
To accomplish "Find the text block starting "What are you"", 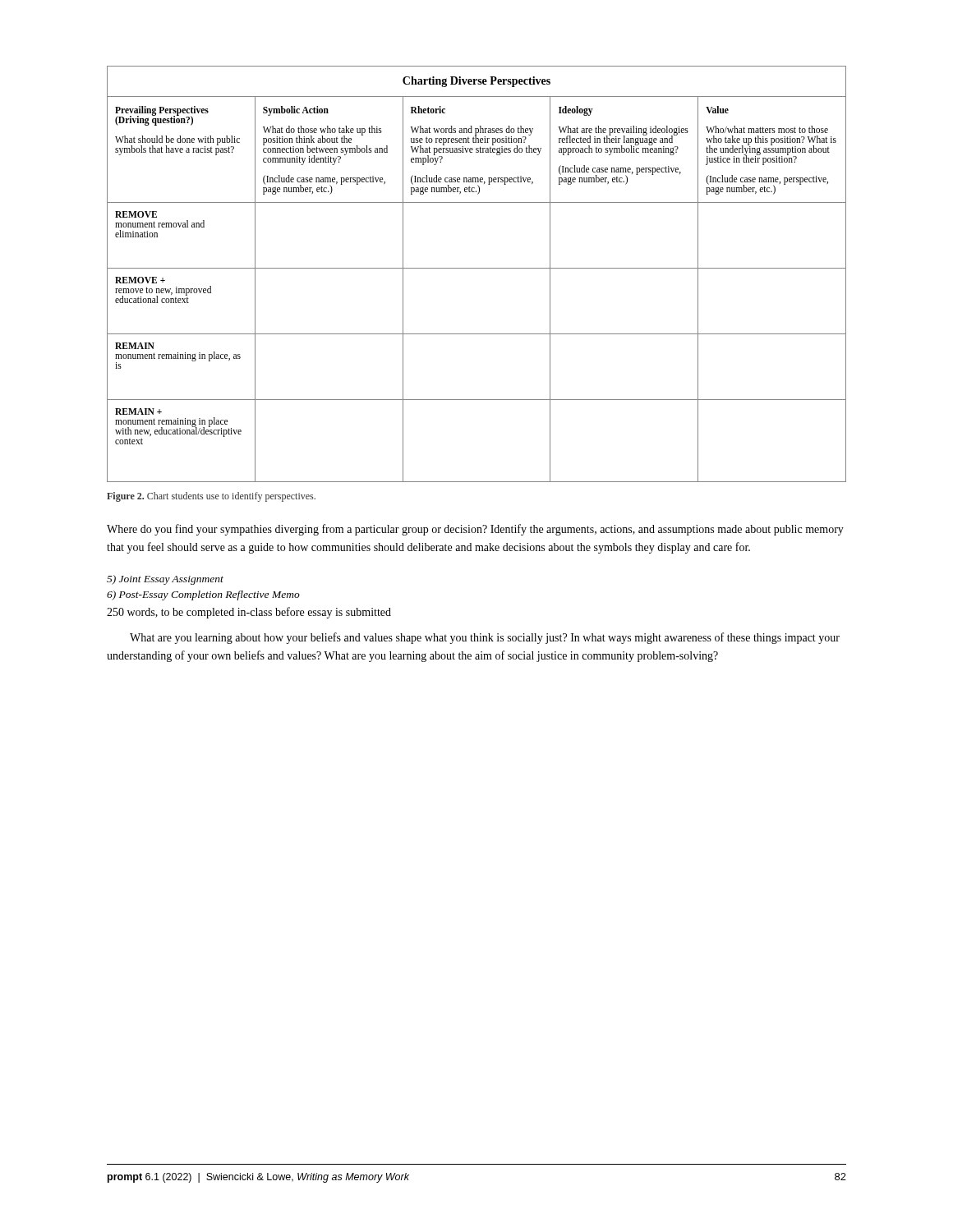I will [x=473, y=647].
